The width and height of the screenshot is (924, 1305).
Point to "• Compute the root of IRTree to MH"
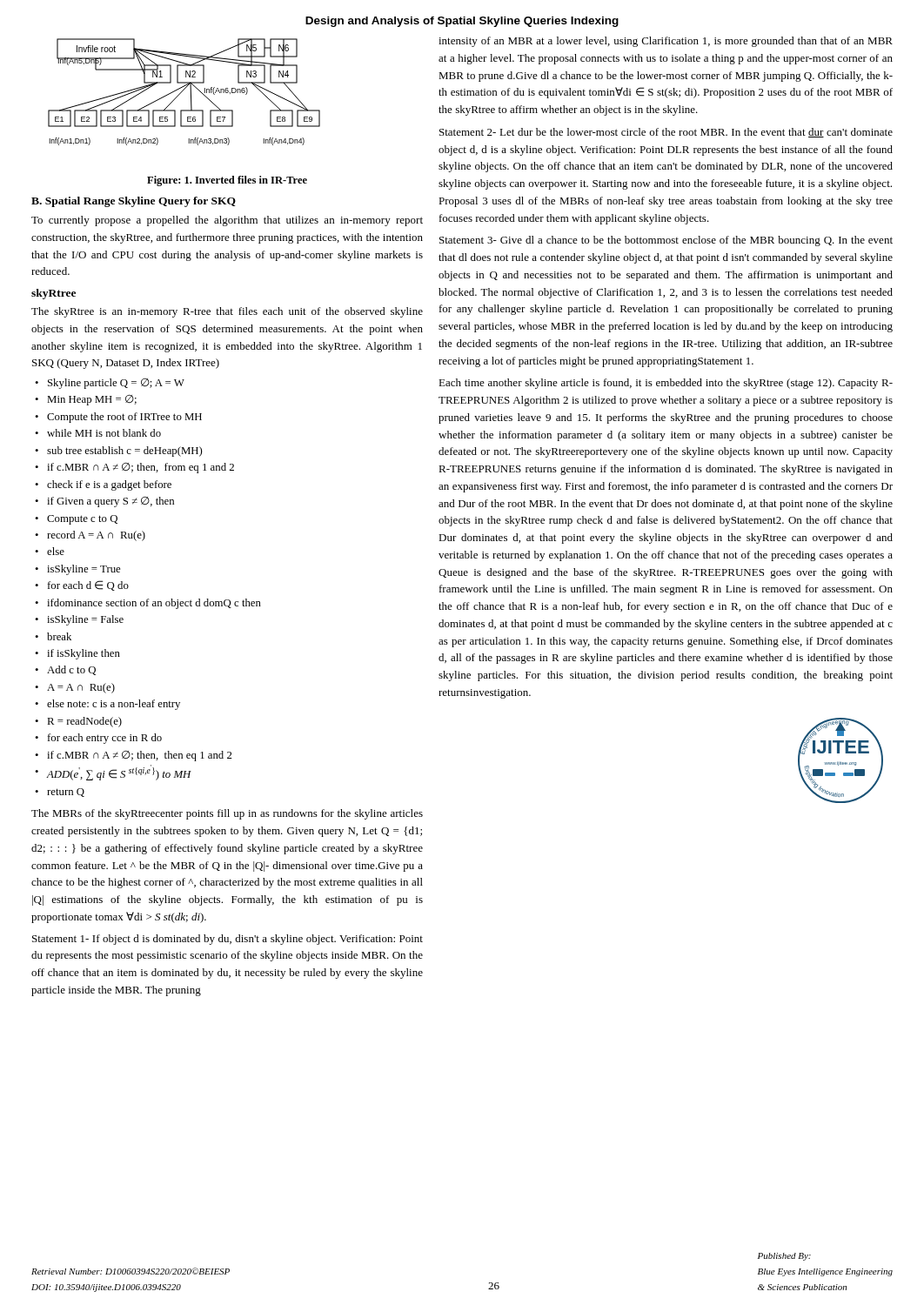tap(119, 417)
